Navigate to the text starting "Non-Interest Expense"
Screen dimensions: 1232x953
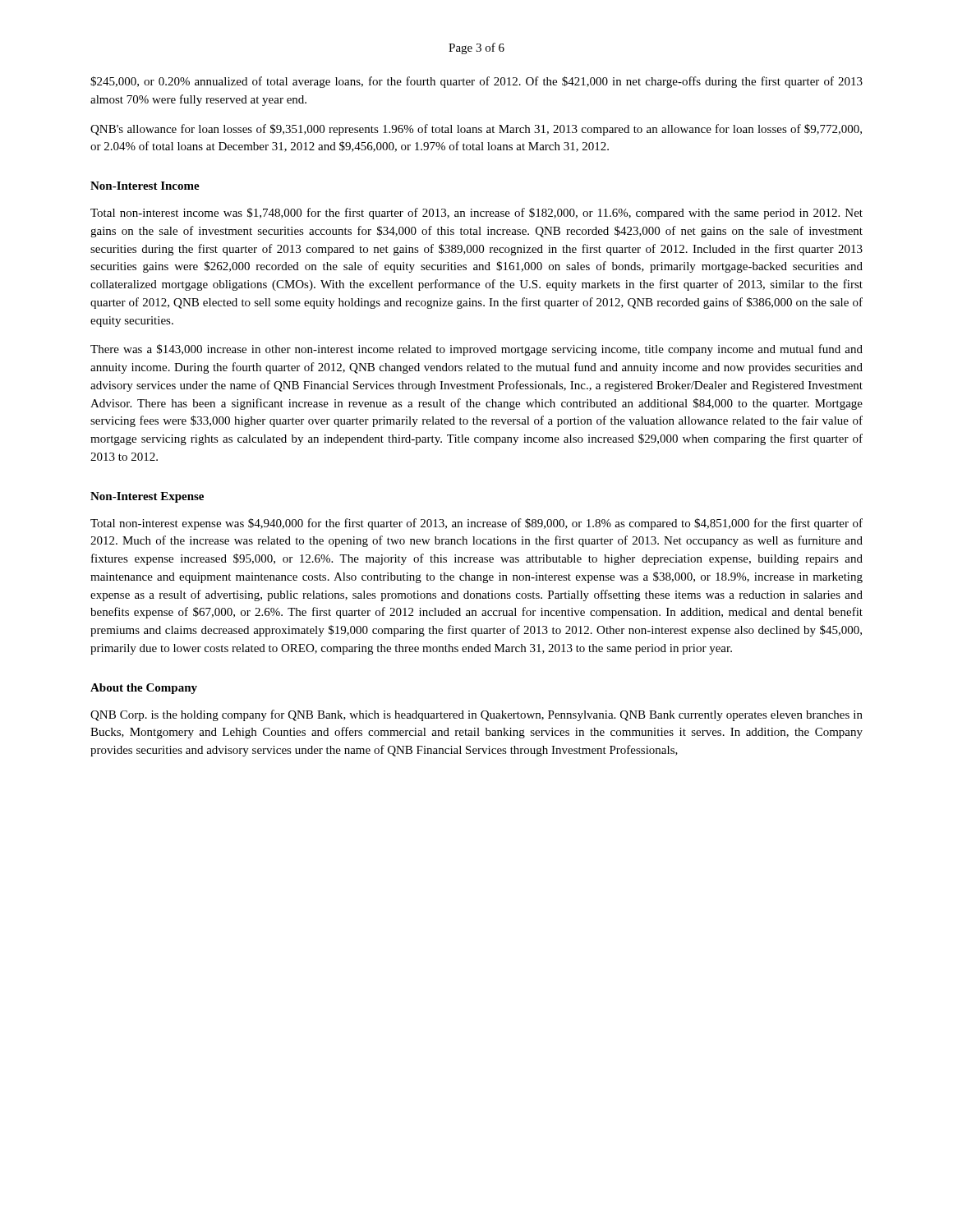(147, 496)
